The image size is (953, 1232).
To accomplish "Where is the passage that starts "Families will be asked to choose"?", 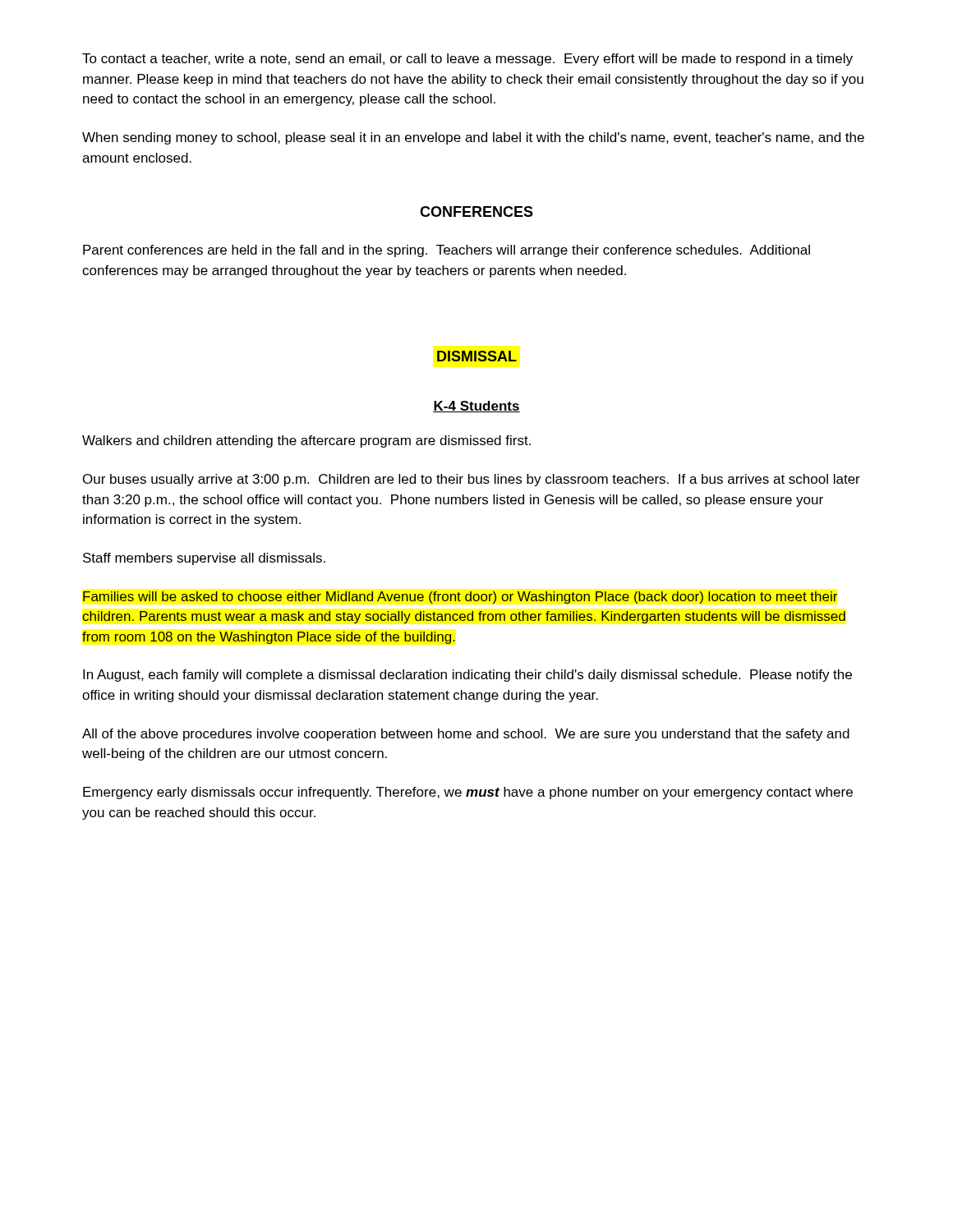I will coord(464,617).
